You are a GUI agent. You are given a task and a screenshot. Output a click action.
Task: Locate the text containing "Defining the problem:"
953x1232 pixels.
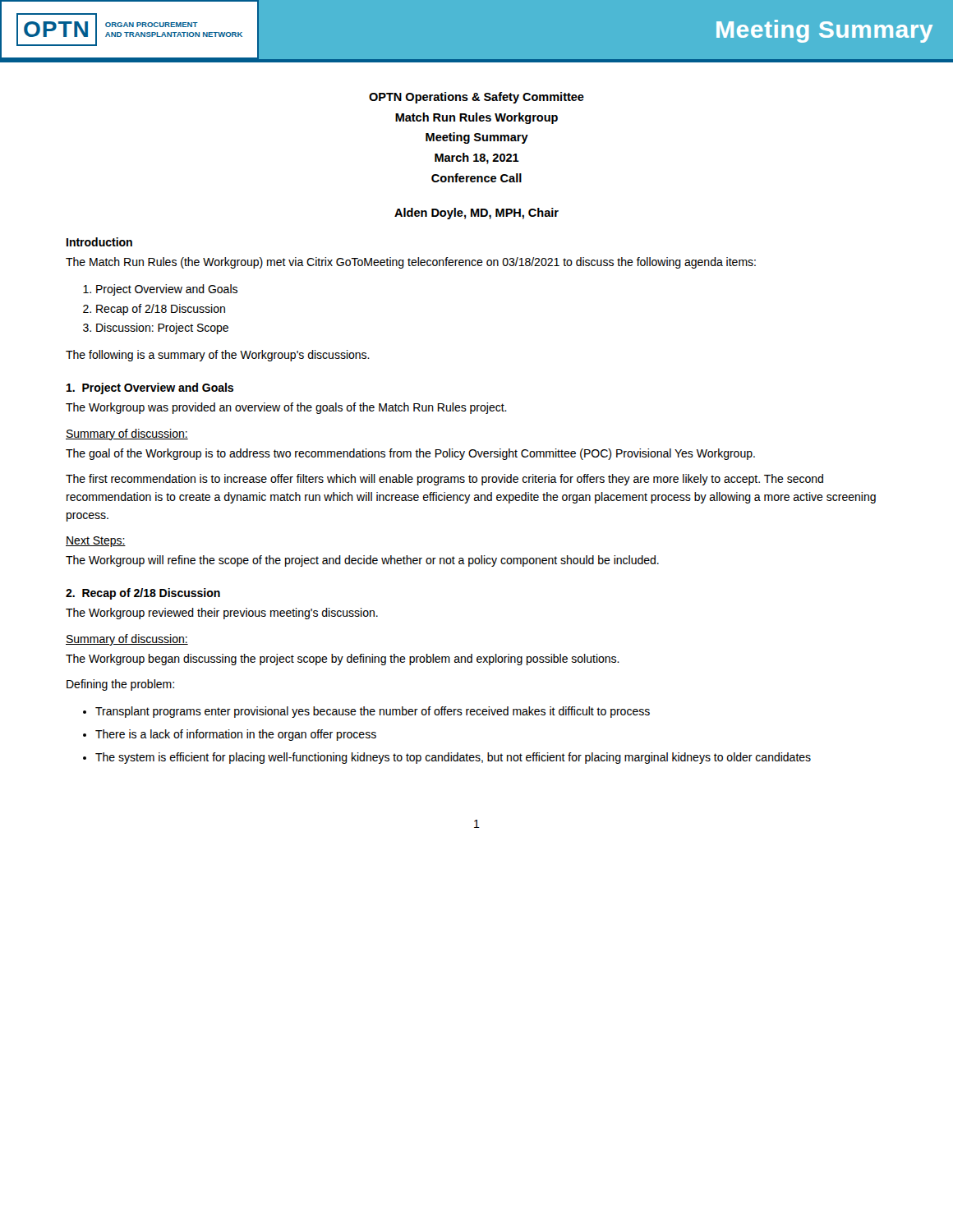pos(120,685)
